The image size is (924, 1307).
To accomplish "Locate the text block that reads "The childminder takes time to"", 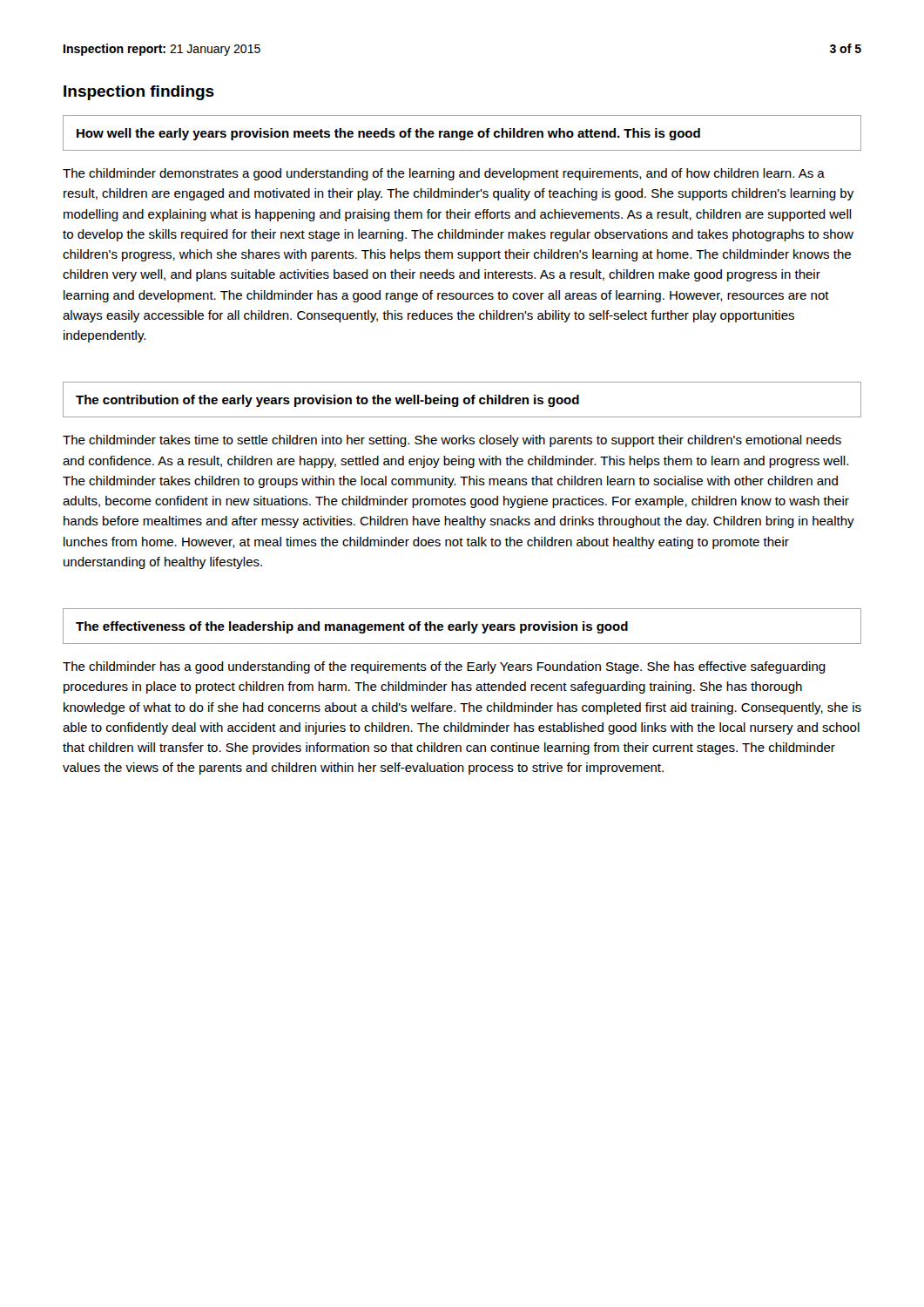I will point(462,501).
